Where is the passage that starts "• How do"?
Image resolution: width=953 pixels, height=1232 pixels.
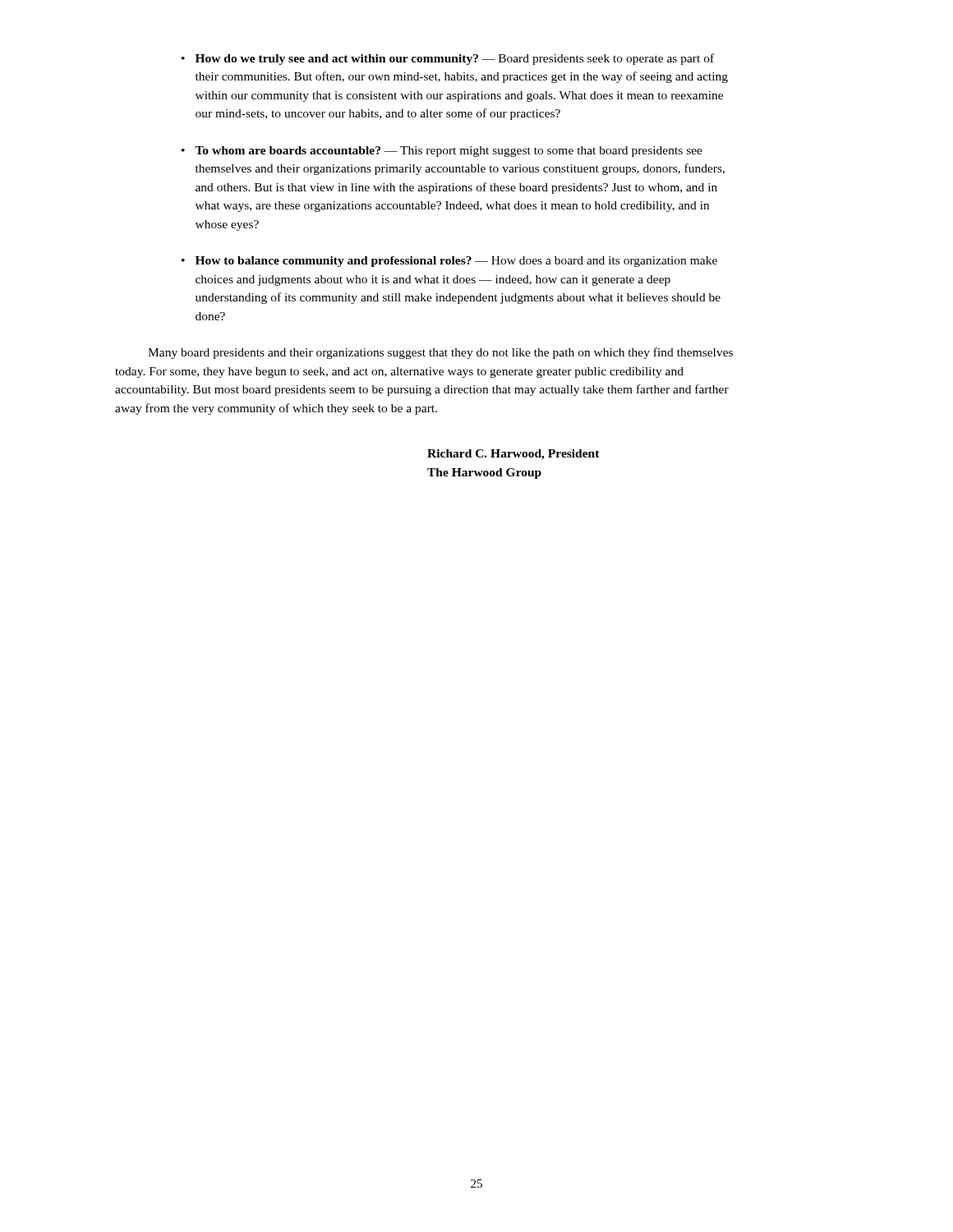tap(460, 86)
